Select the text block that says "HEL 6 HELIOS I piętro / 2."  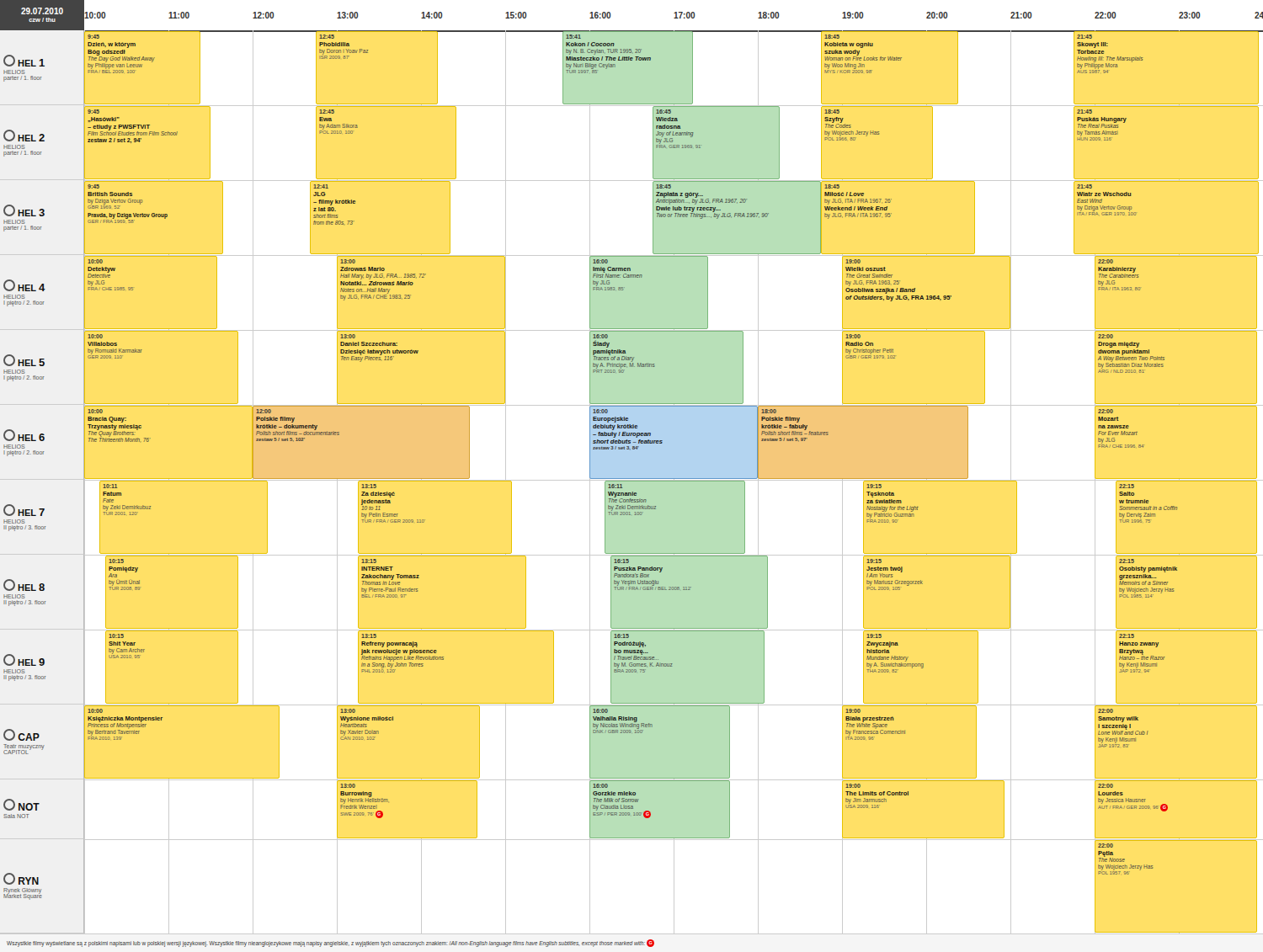(x=42, y=442)
